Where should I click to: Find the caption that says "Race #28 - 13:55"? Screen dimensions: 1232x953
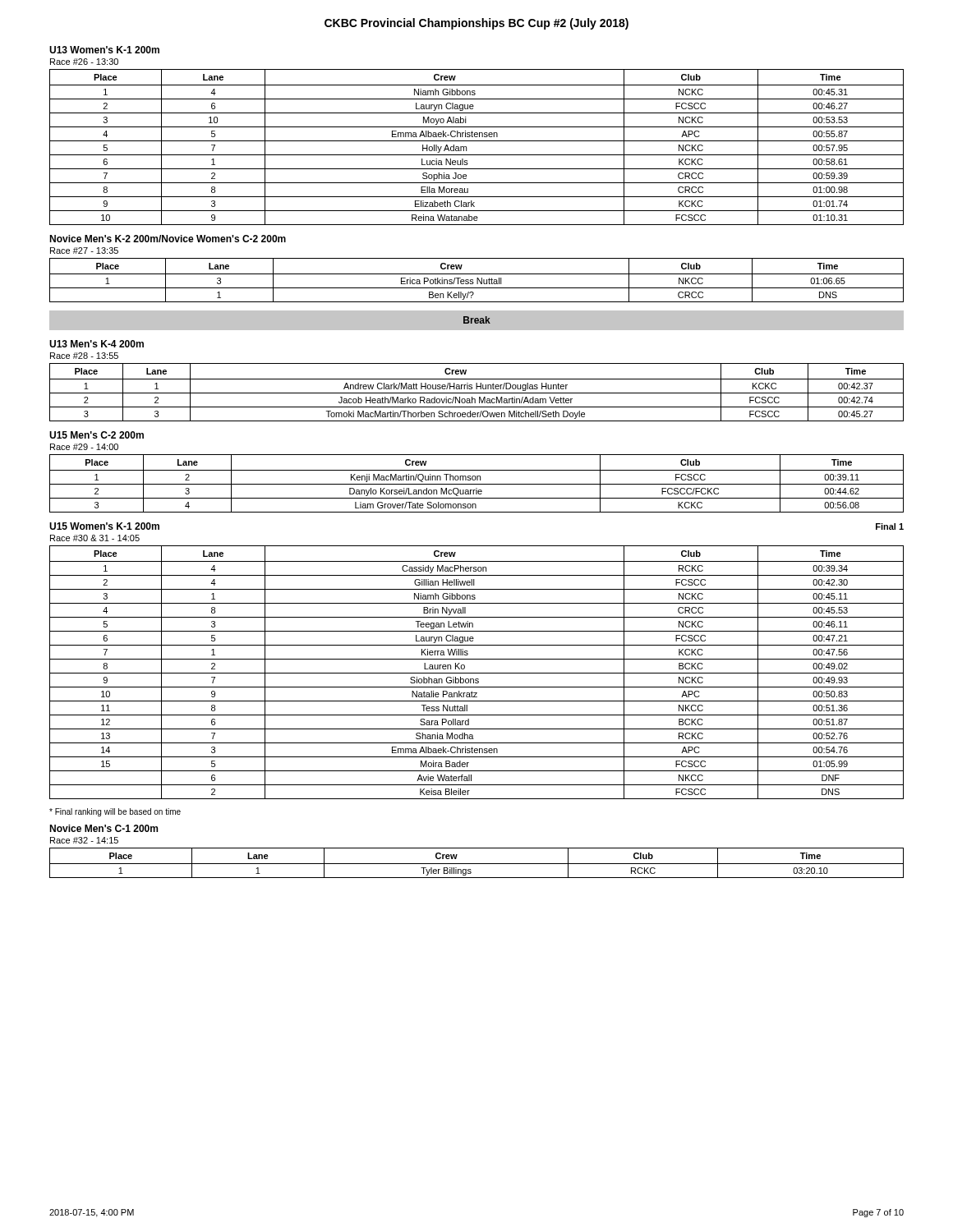[84, 356]
